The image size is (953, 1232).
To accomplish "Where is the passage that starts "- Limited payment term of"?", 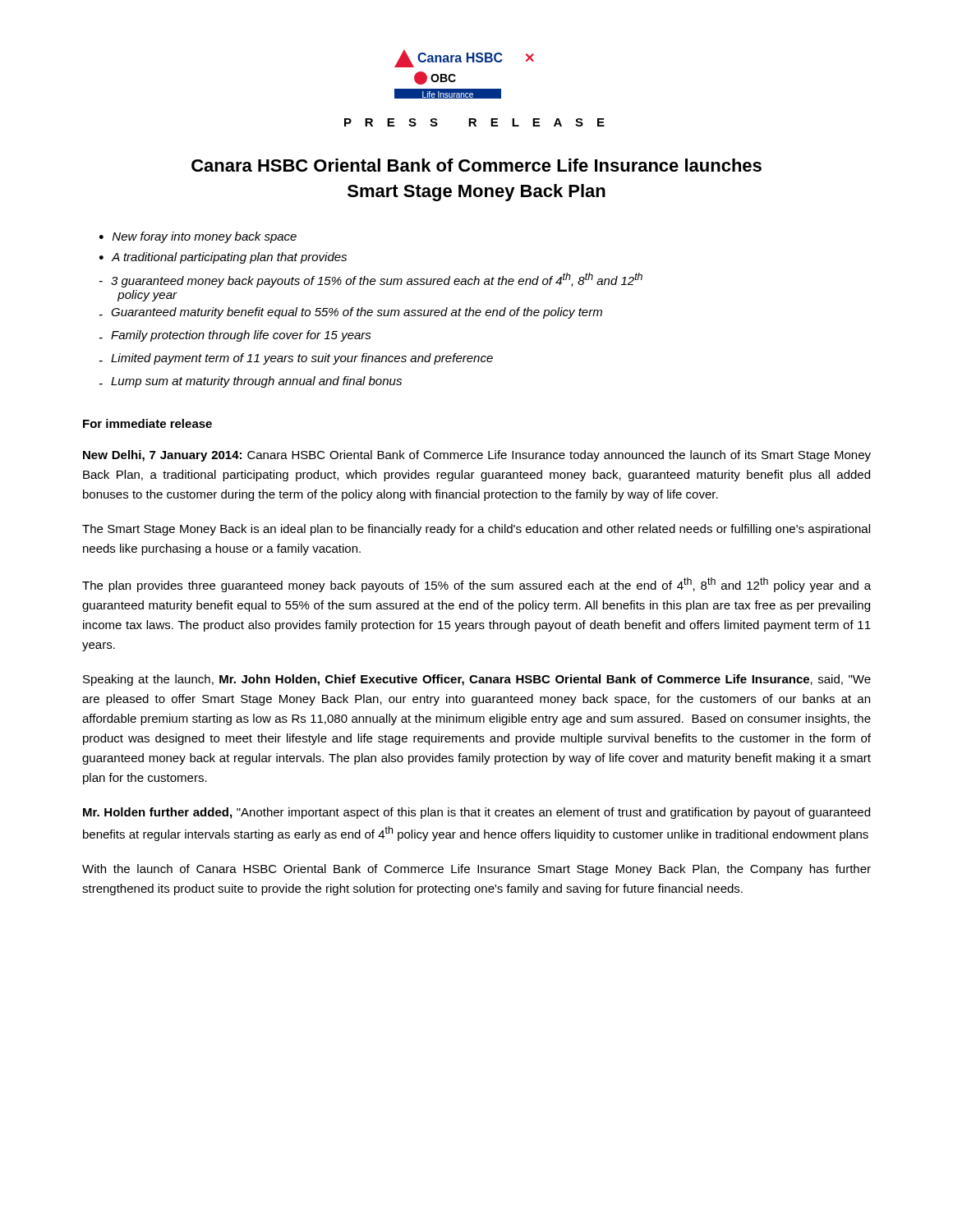I will pos(296,360).
